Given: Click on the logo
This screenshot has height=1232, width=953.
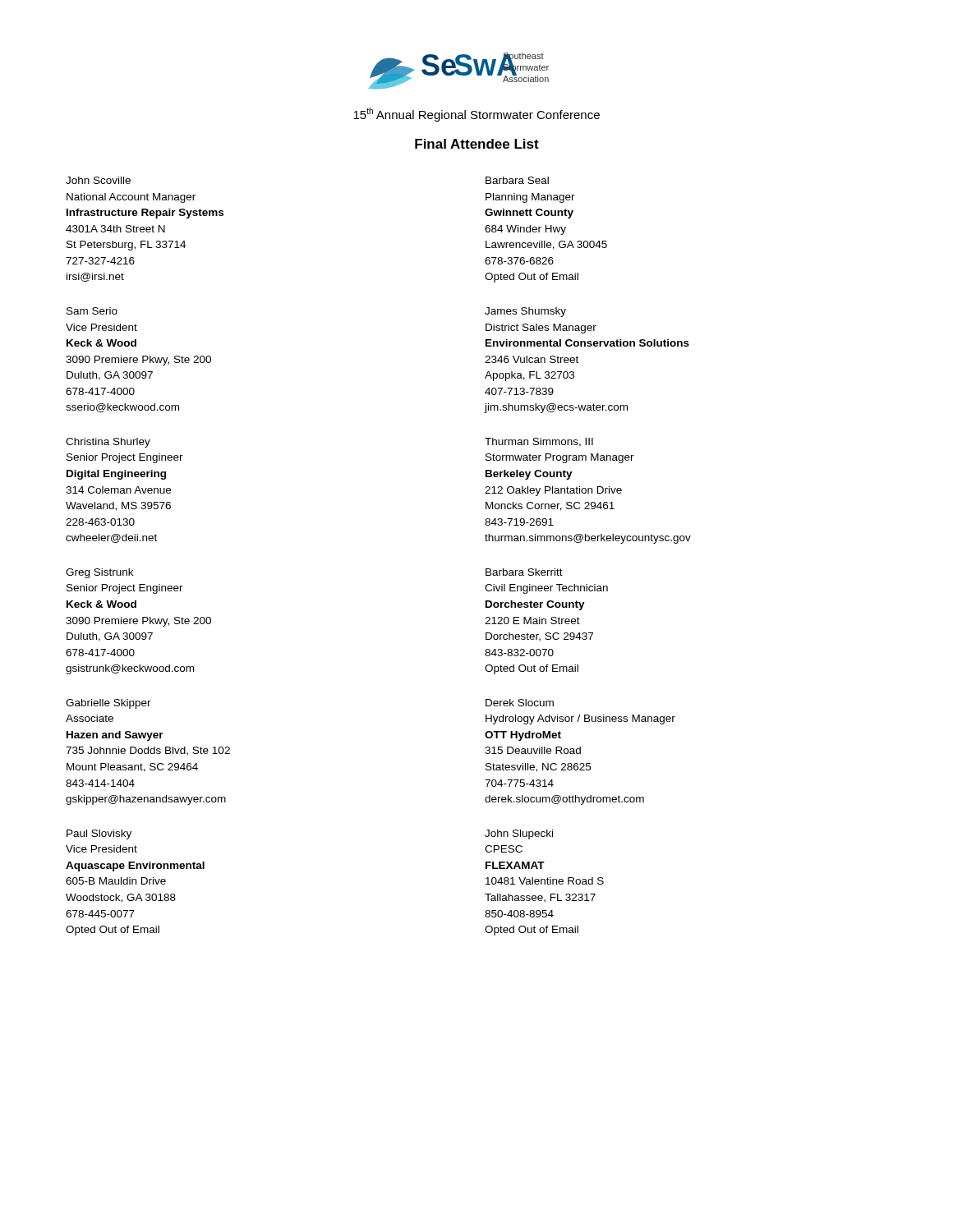Looking at the screenshot, I should click(476, 66).
